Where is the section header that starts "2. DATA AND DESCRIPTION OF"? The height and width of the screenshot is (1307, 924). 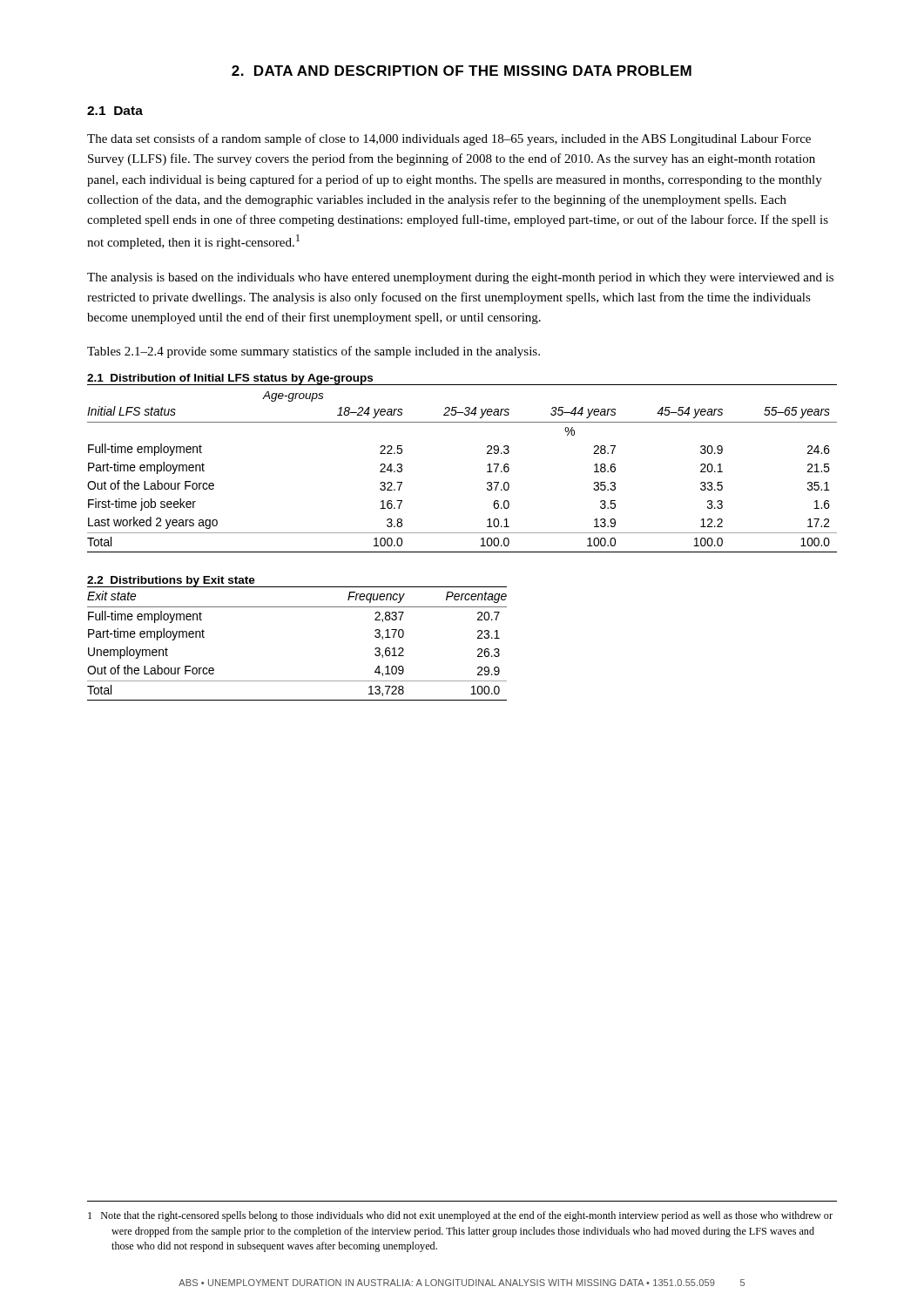pyautogui.click(x=462, y=71)
